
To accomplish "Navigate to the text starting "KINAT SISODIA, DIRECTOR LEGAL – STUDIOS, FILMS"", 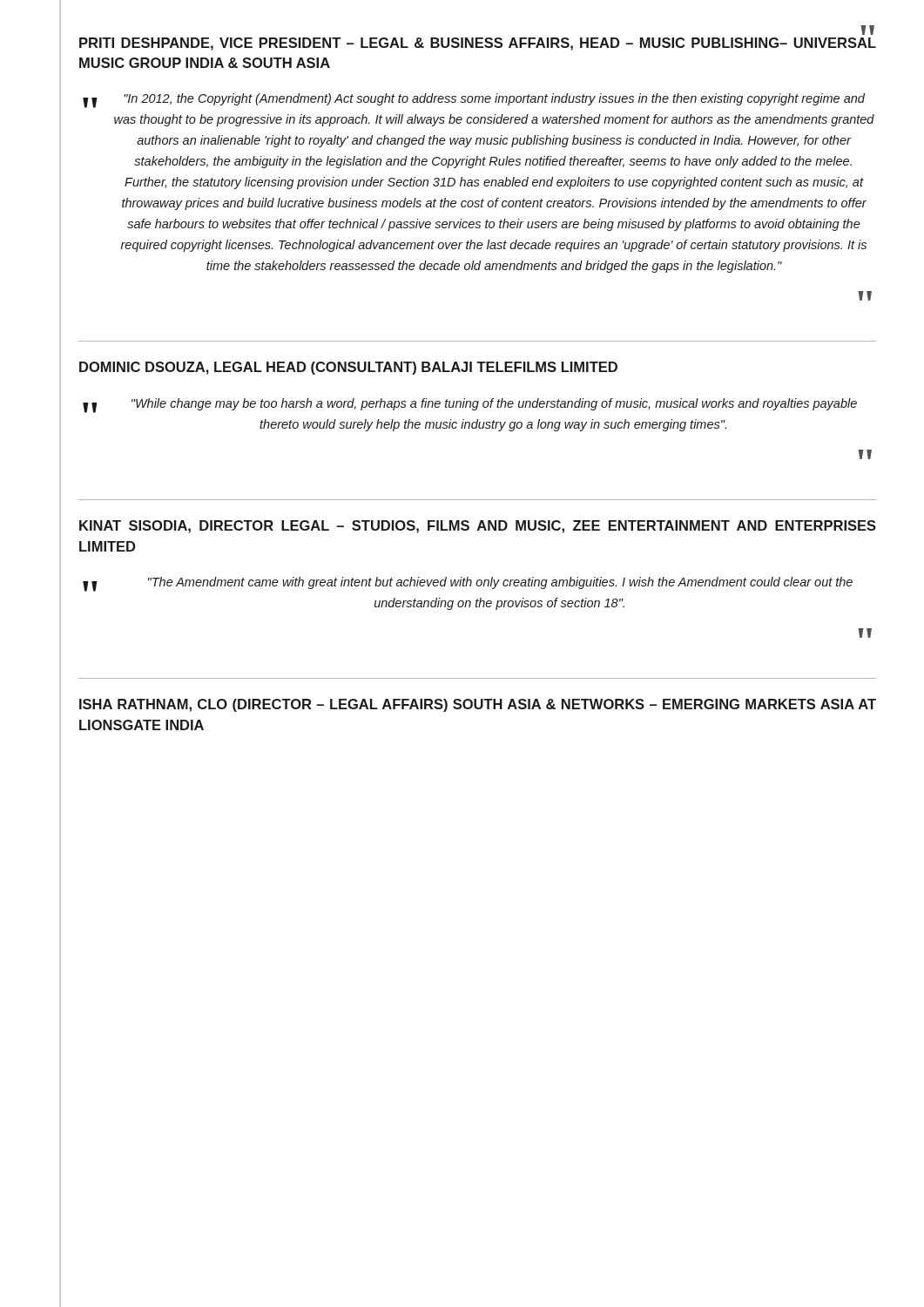I will tap(477, 536).
